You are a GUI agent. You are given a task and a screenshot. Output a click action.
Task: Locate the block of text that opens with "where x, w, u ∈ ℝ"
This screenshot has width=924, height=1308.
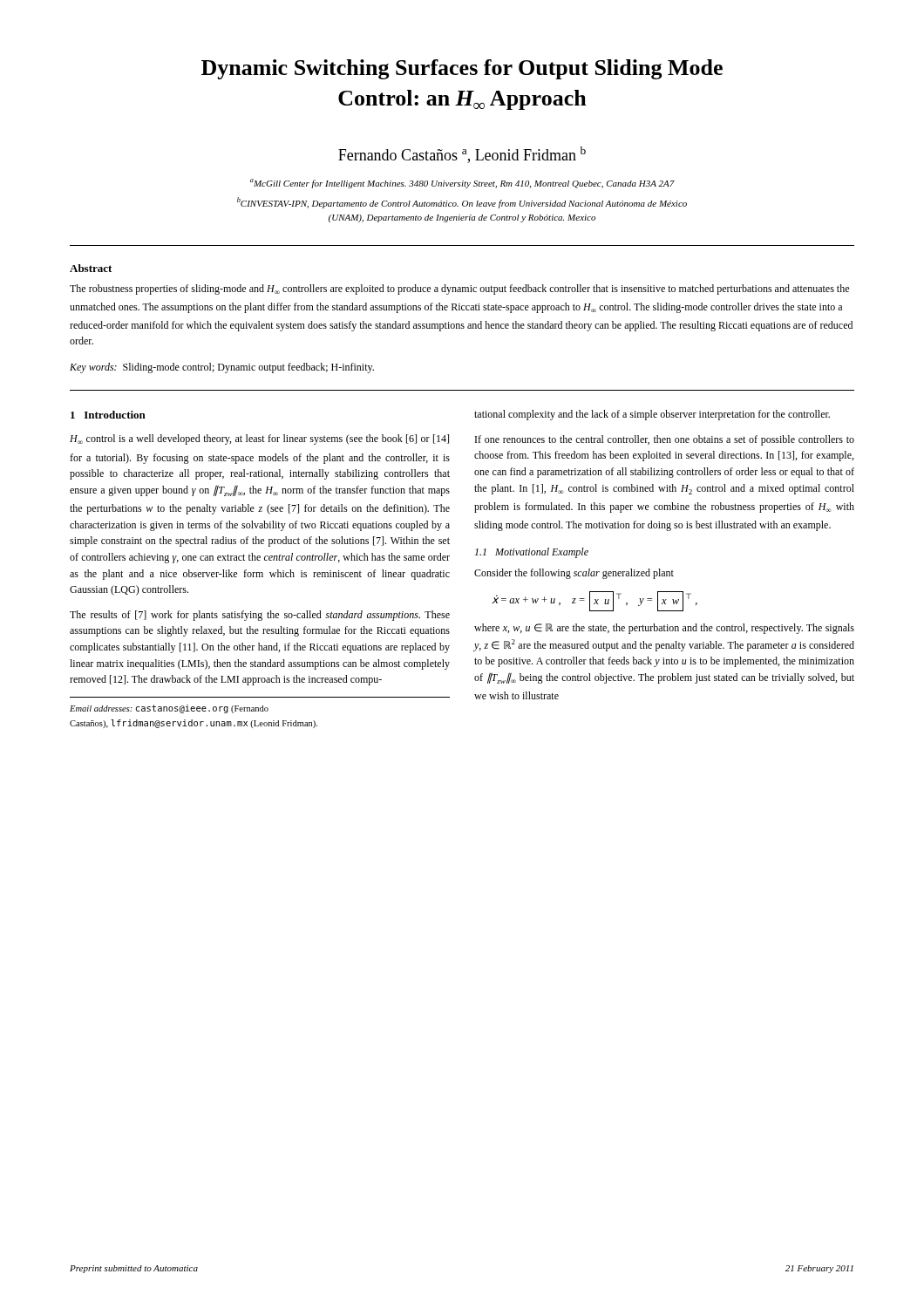point(664,662)
